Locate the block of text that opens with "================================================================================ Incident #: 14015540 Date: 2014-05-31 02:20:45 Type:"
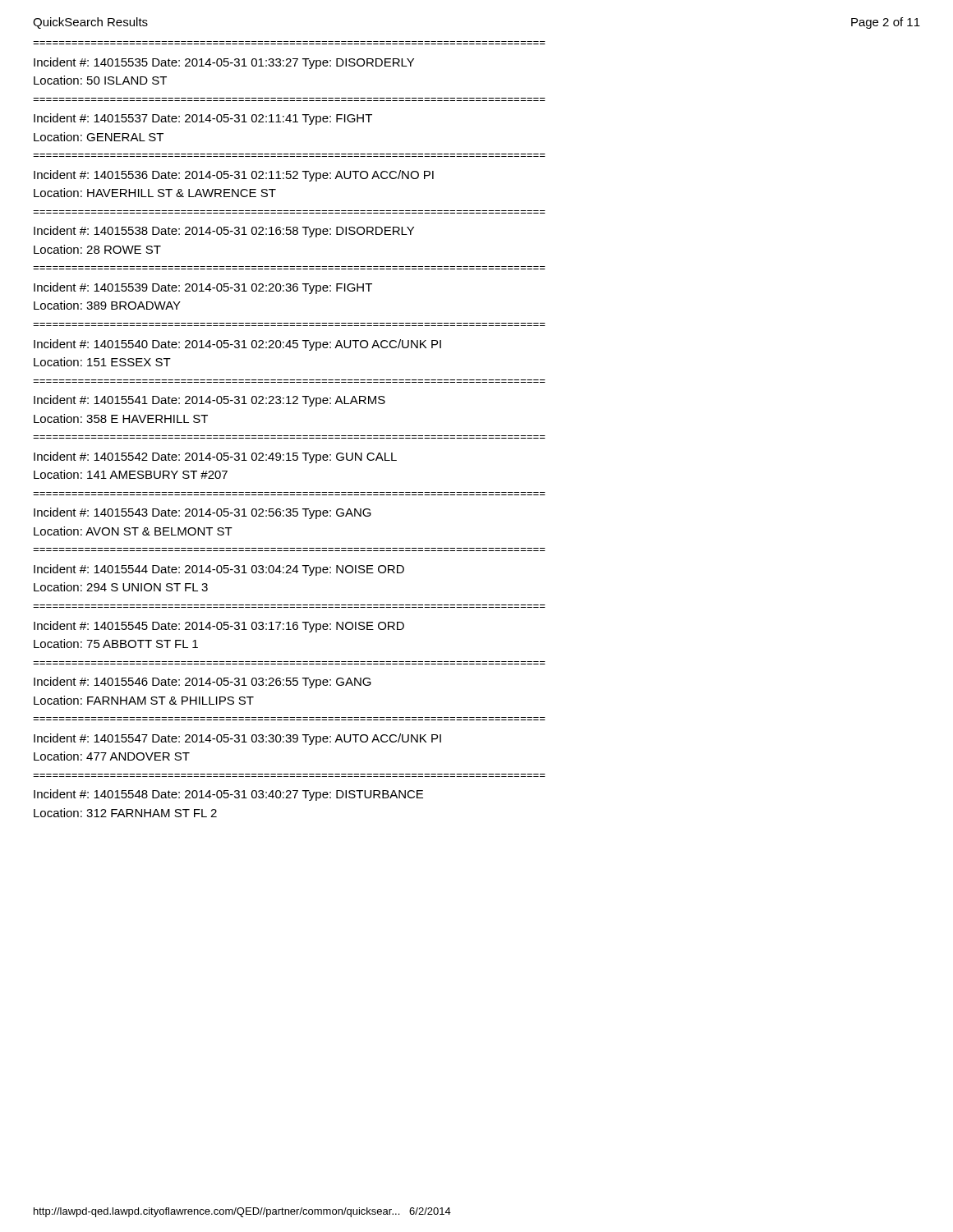This screenshot has width=953, height=1232. tap(237, 345)
